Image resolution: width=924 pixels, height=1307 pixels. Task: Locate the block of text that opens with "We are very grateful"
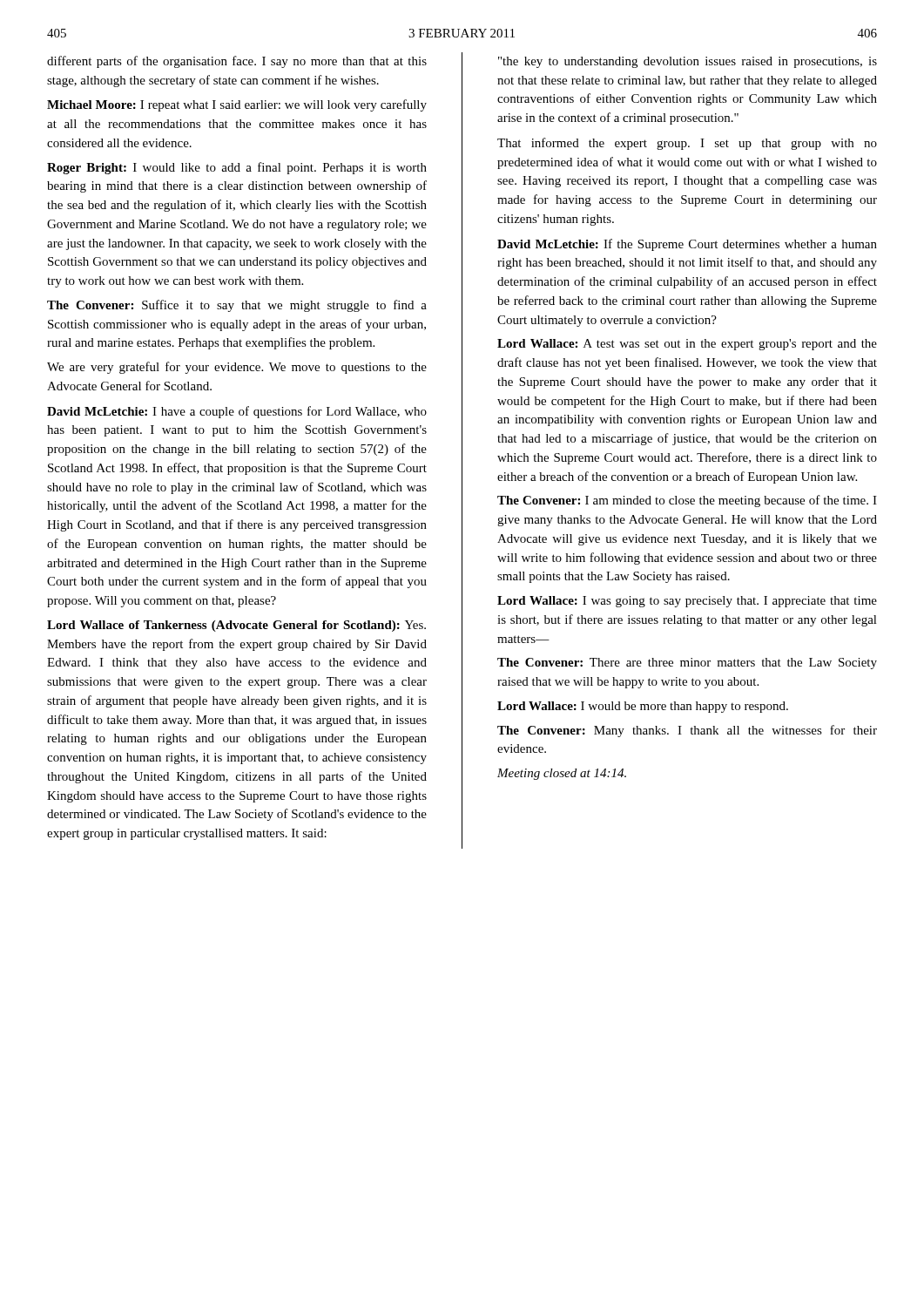click(237, 377)
